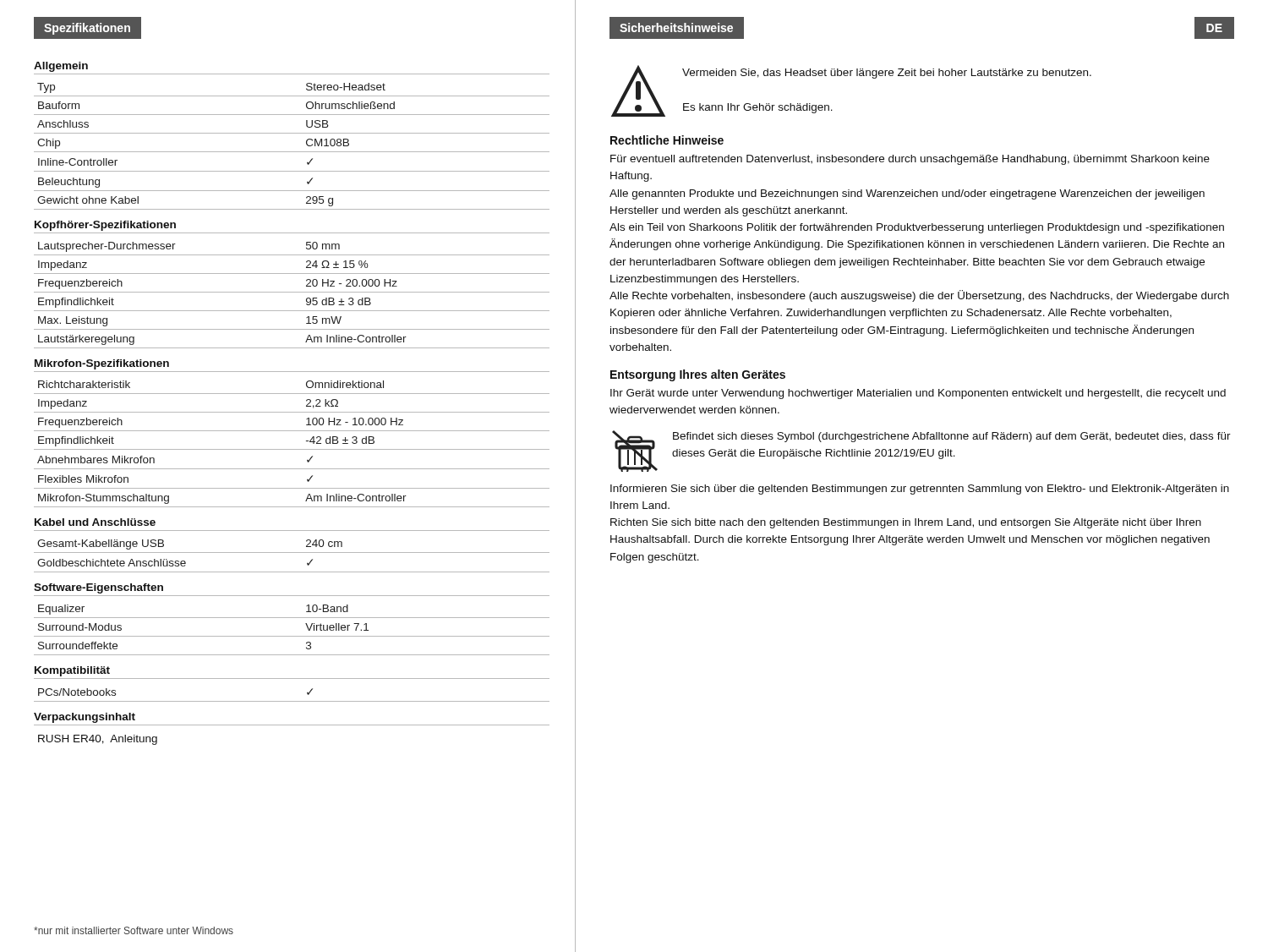This screenshot has width=1268, height=952.
Task: Find the block starting "nur mit installierter Software unter Windows"
Action: click(134, 931)
